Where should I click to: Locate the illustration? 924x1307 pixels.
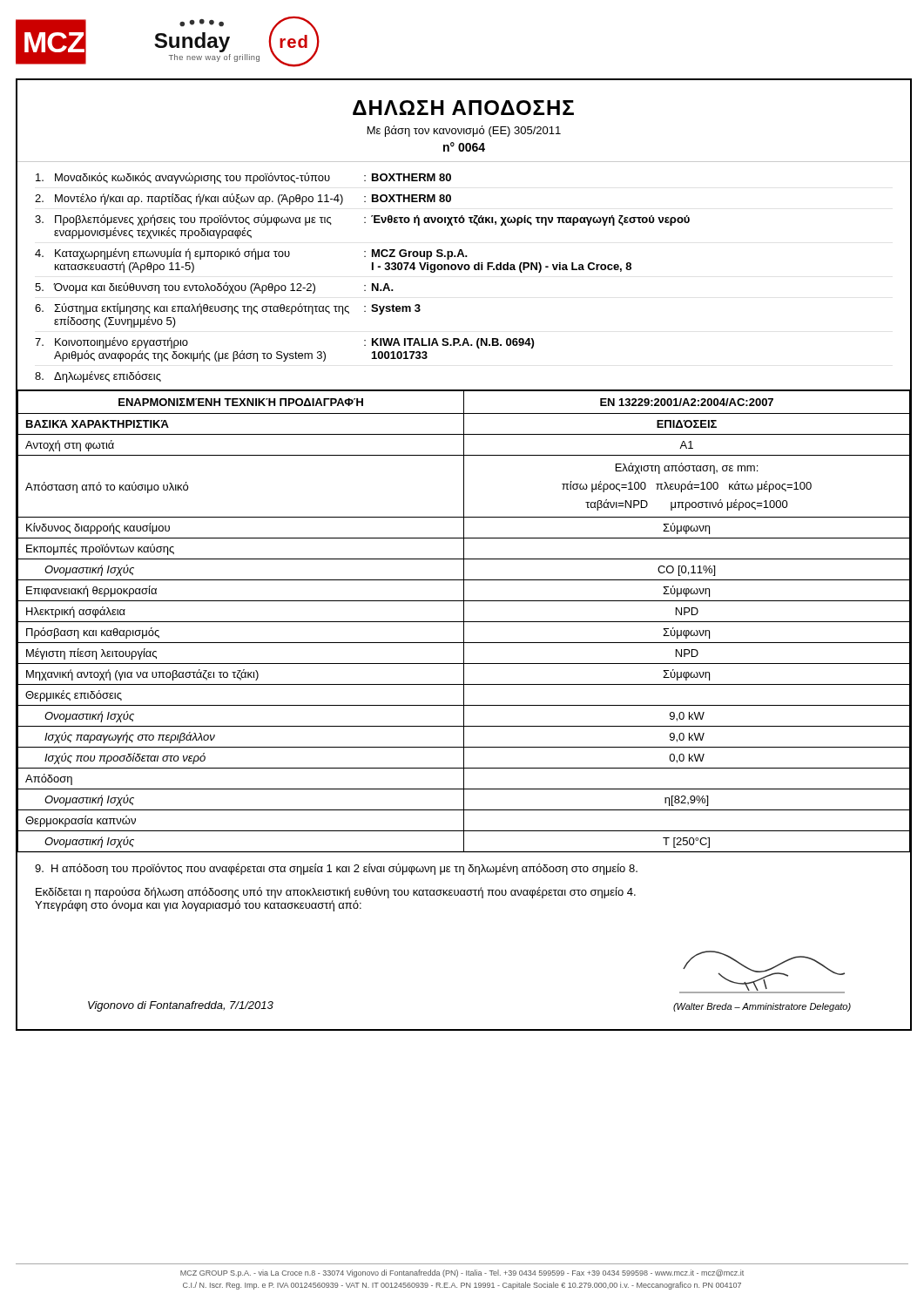click(762, 973)
